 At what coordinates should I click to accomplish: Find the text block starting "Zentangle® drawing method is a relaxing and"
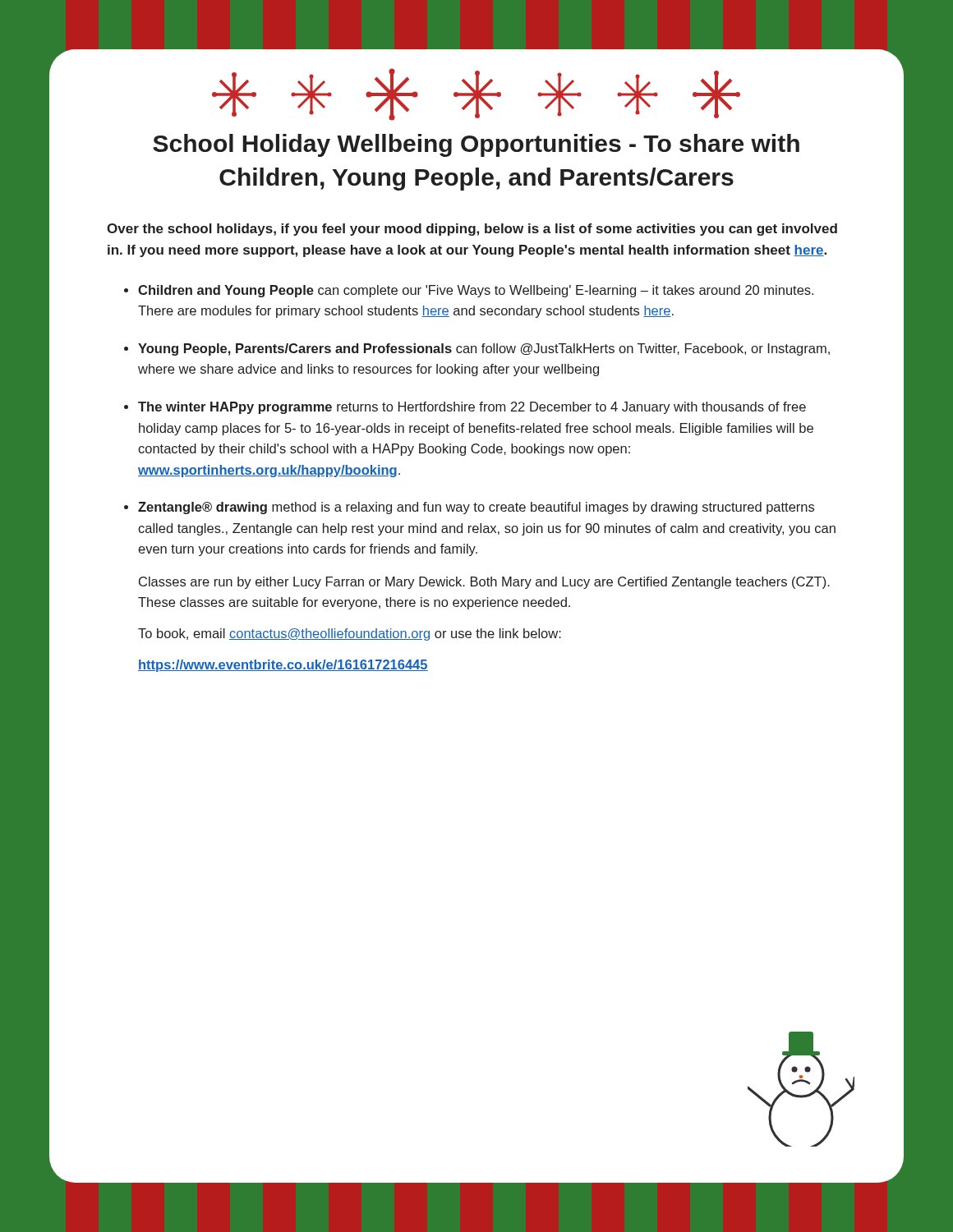tap(492, 587)
